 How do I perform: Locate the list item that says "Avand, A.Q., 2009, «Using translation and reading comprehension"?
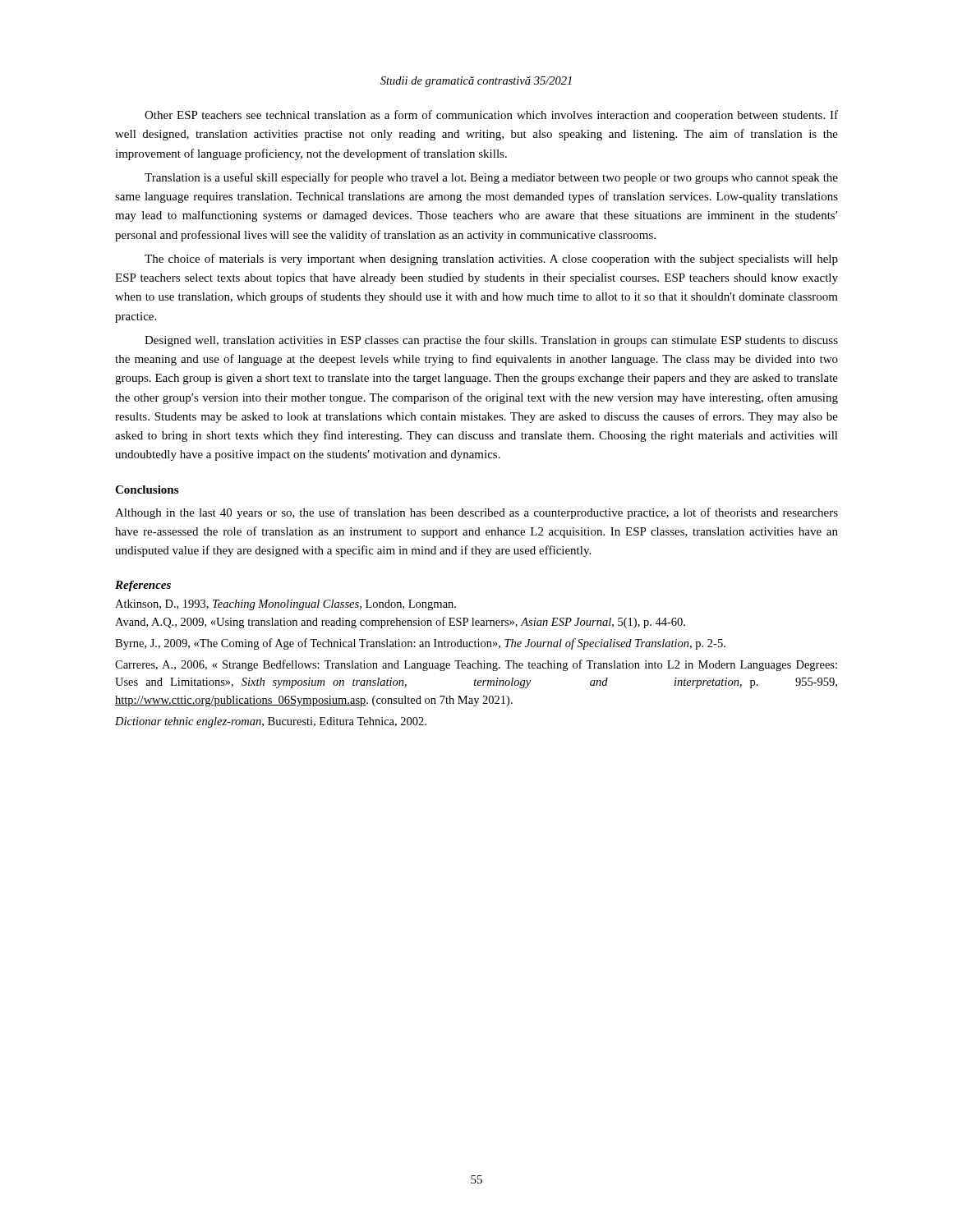pos(476,622)
